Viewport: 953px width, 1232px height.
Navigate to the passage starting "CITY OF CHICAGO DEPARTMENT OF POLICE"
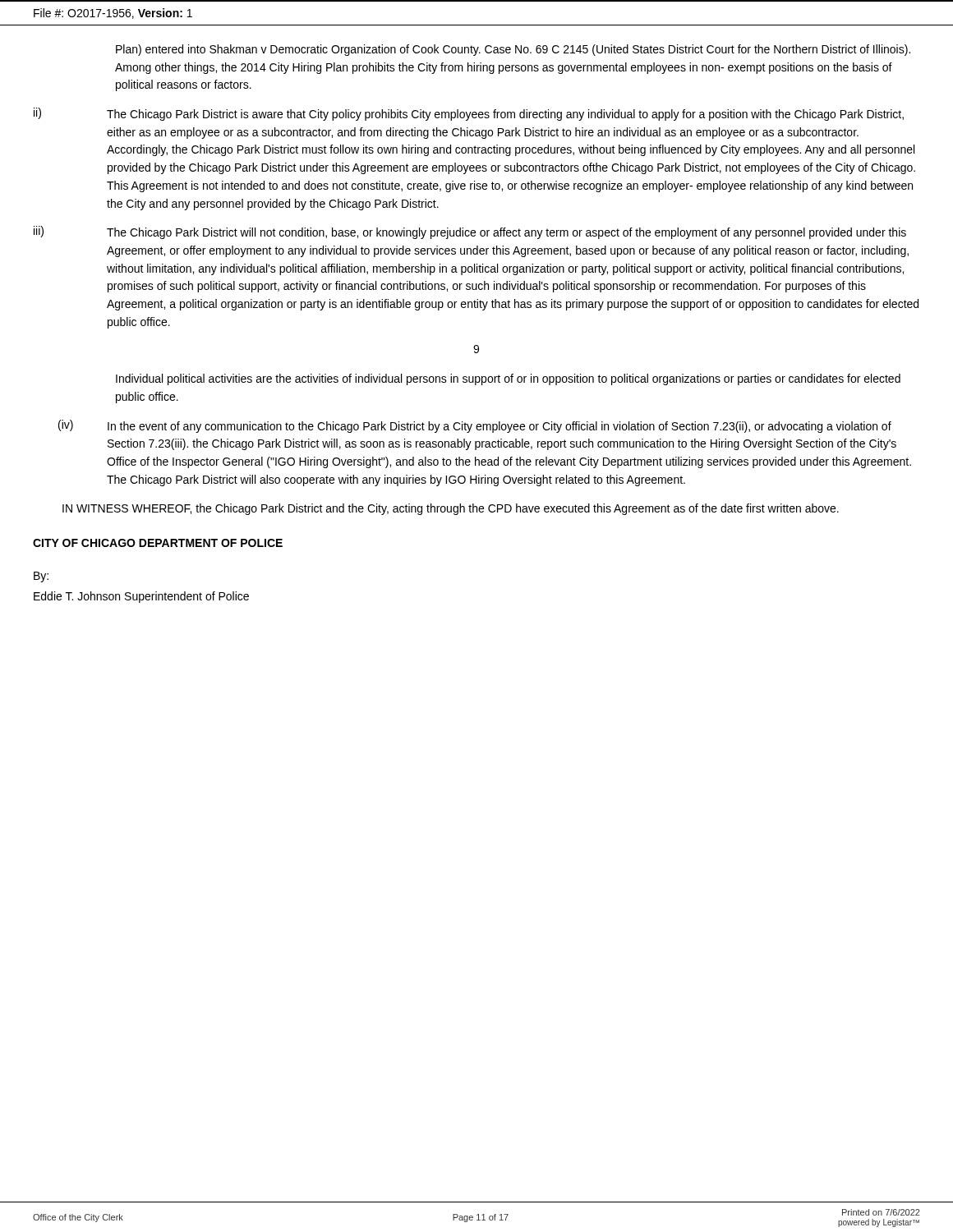tap(158, 543)
